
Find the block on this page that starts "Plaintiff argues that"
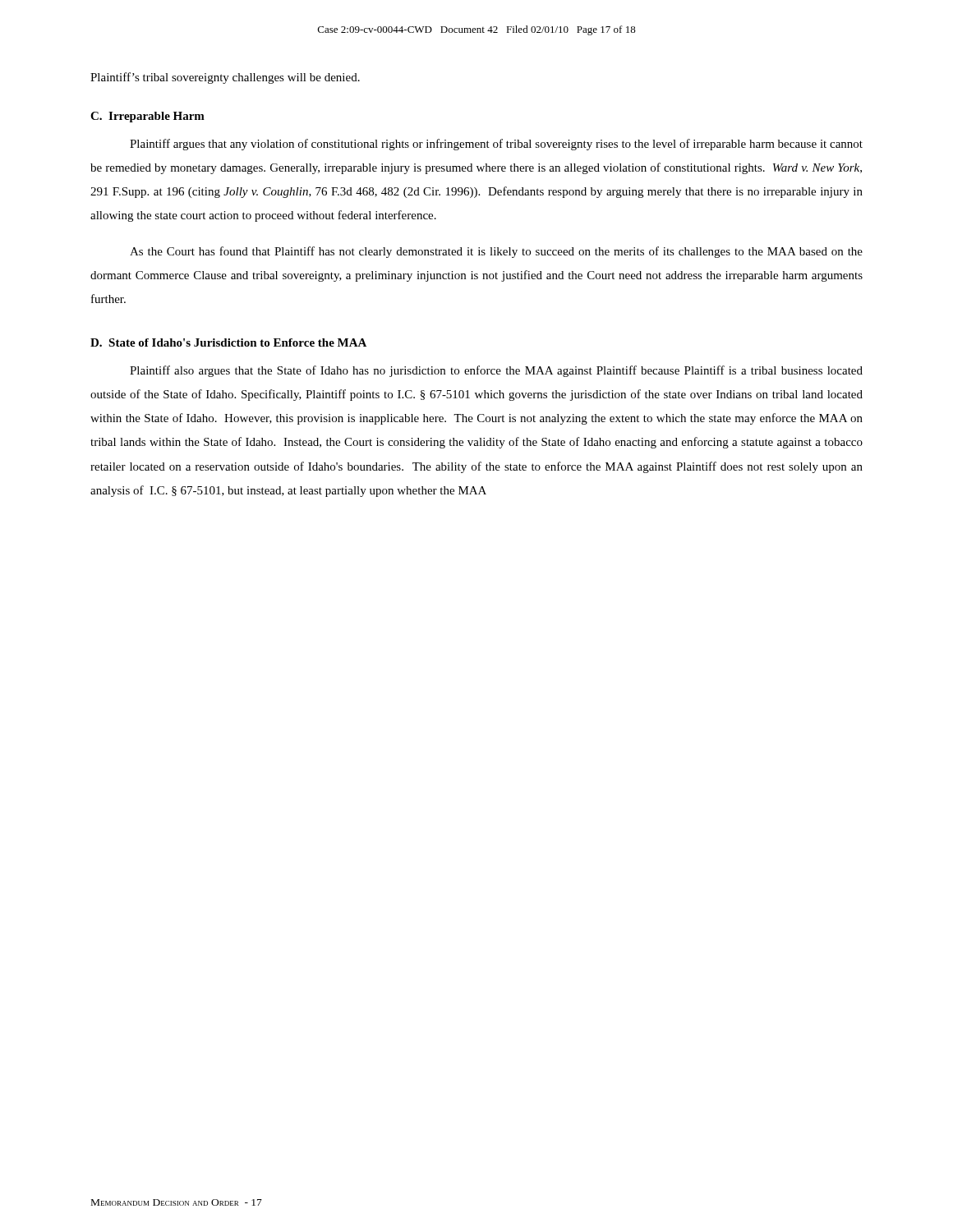coord(476,179)
